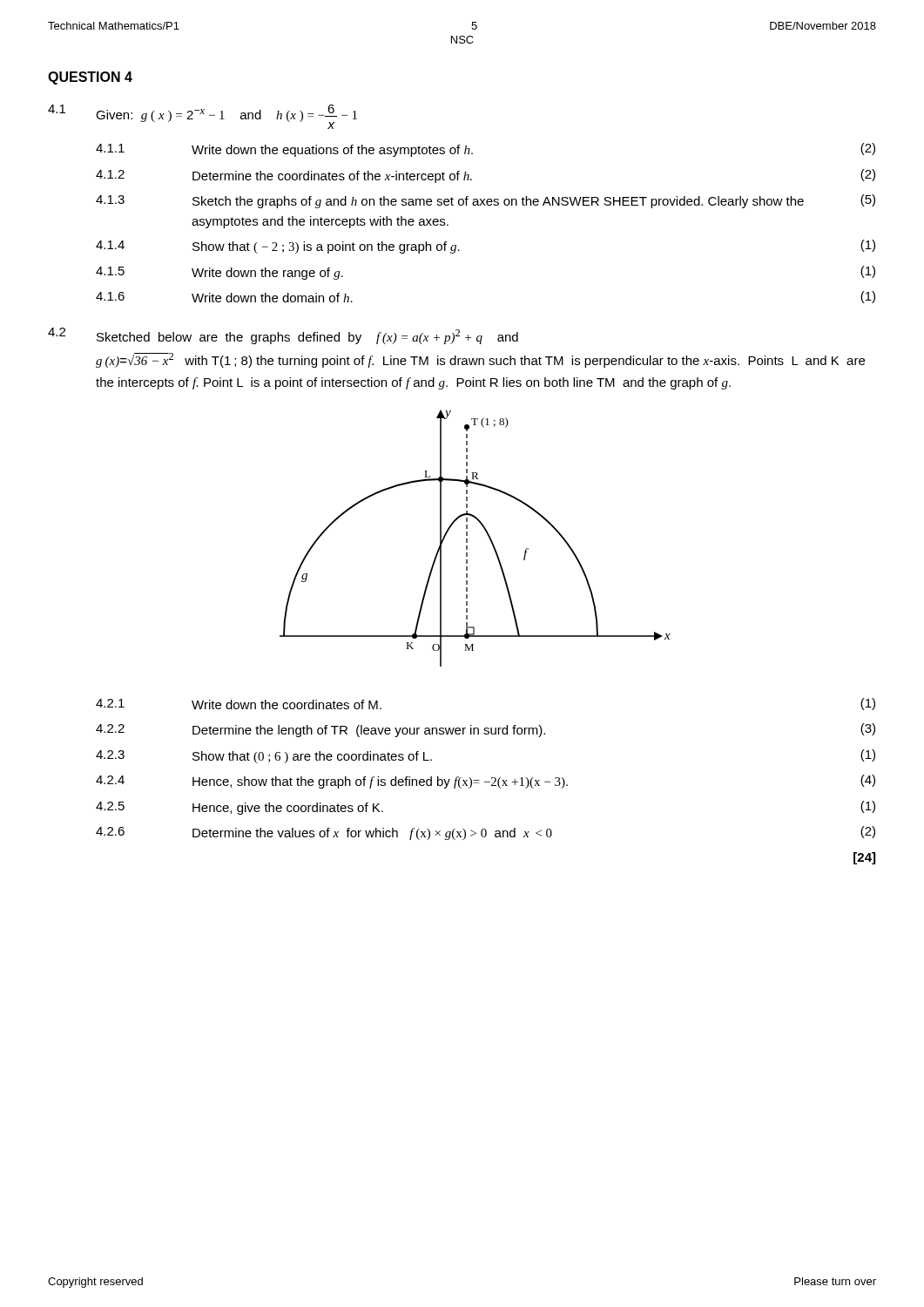
Task: Navigate to the block starting "4.1.4 Show that ( − 2"
Action: coord(462,247)
